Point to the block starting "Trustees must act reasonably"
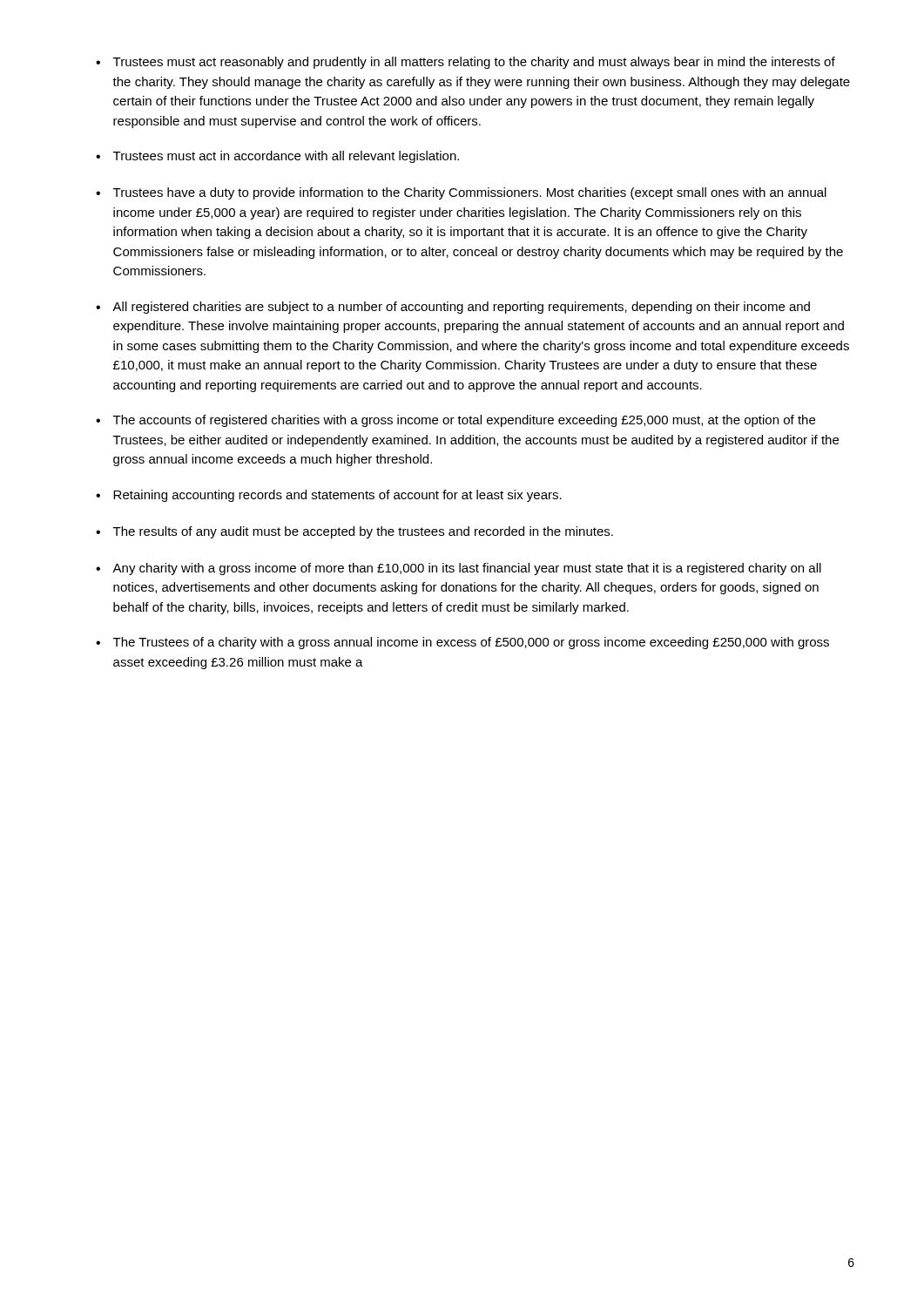The width and height of the screenshot is (924, 1307). 484,91
